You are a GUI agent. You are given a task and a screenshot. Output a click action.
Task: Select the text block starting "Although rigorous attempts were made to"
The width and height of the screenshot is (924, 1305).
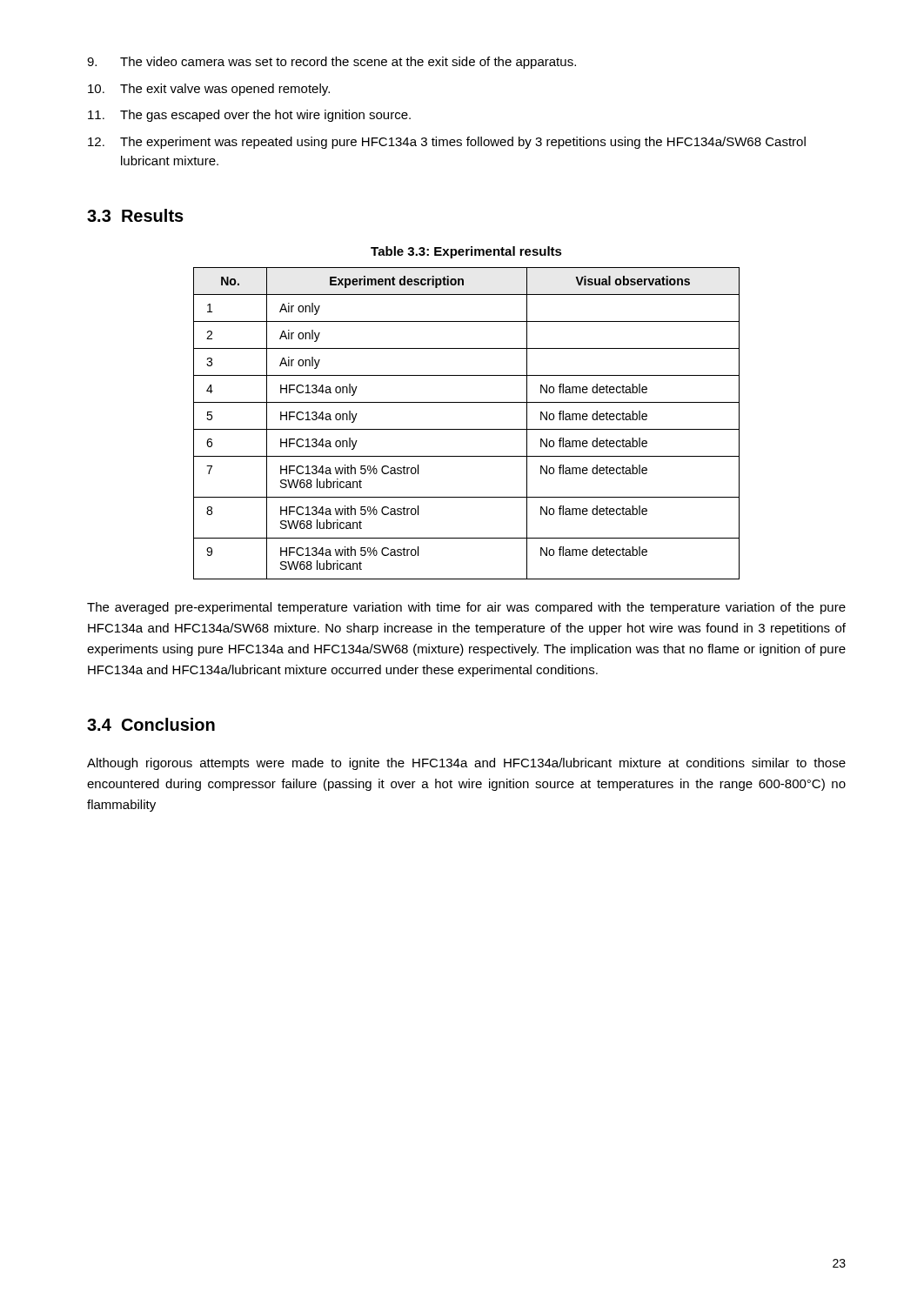coord(466,783)
